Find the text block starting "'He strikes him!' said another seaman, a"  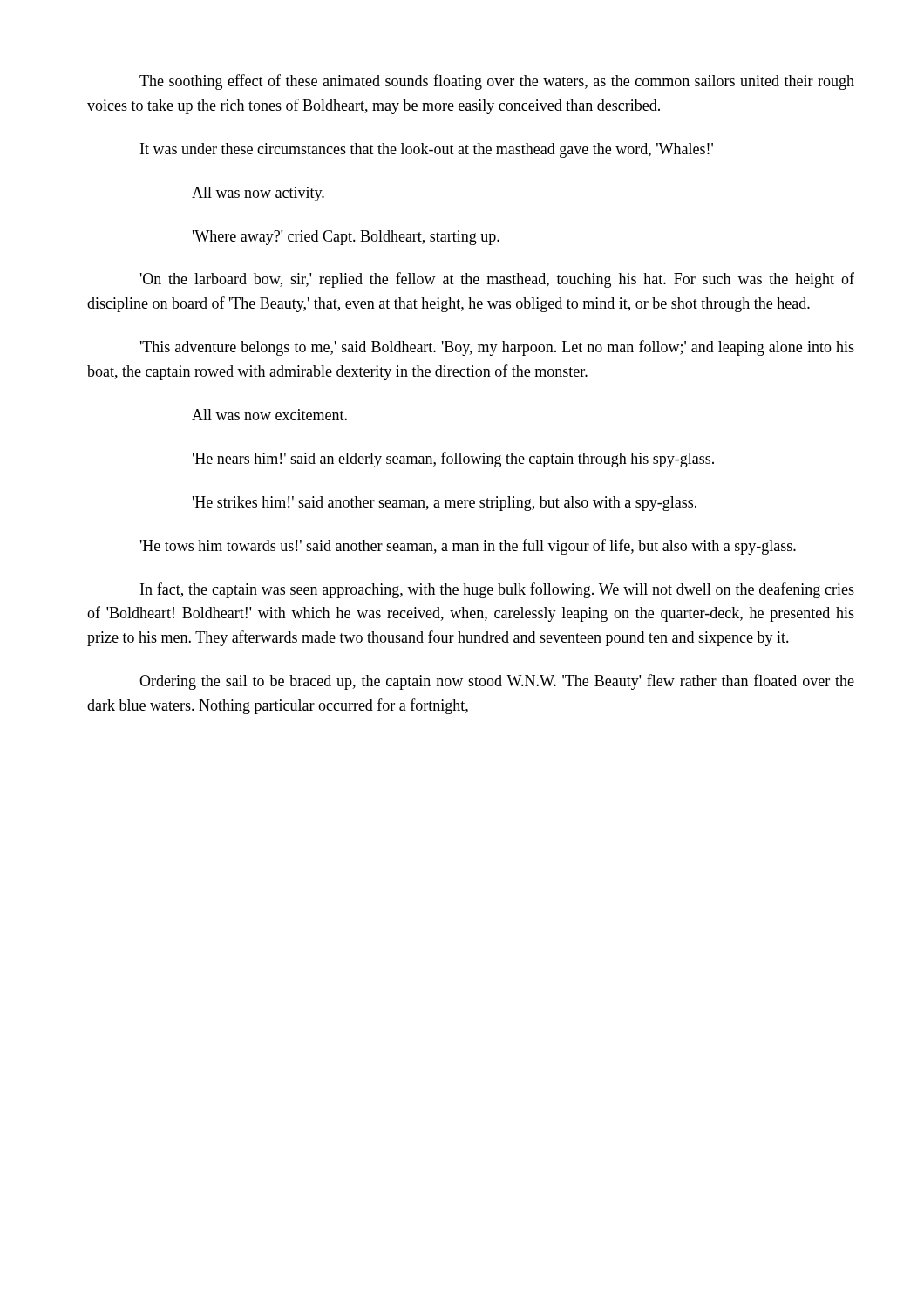471,503
